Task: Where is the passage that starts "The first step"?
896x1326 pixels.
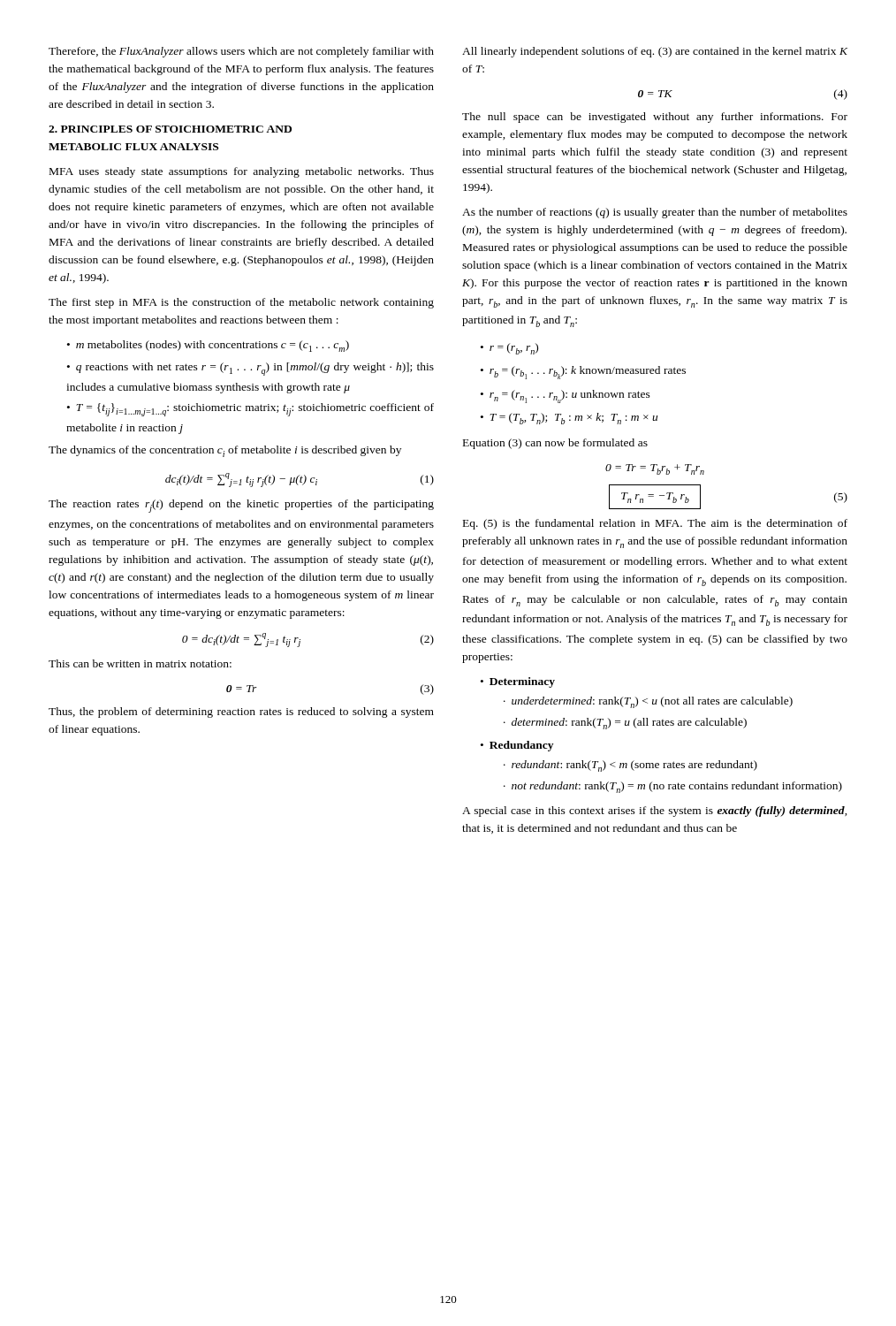Action: coord(241,311)
